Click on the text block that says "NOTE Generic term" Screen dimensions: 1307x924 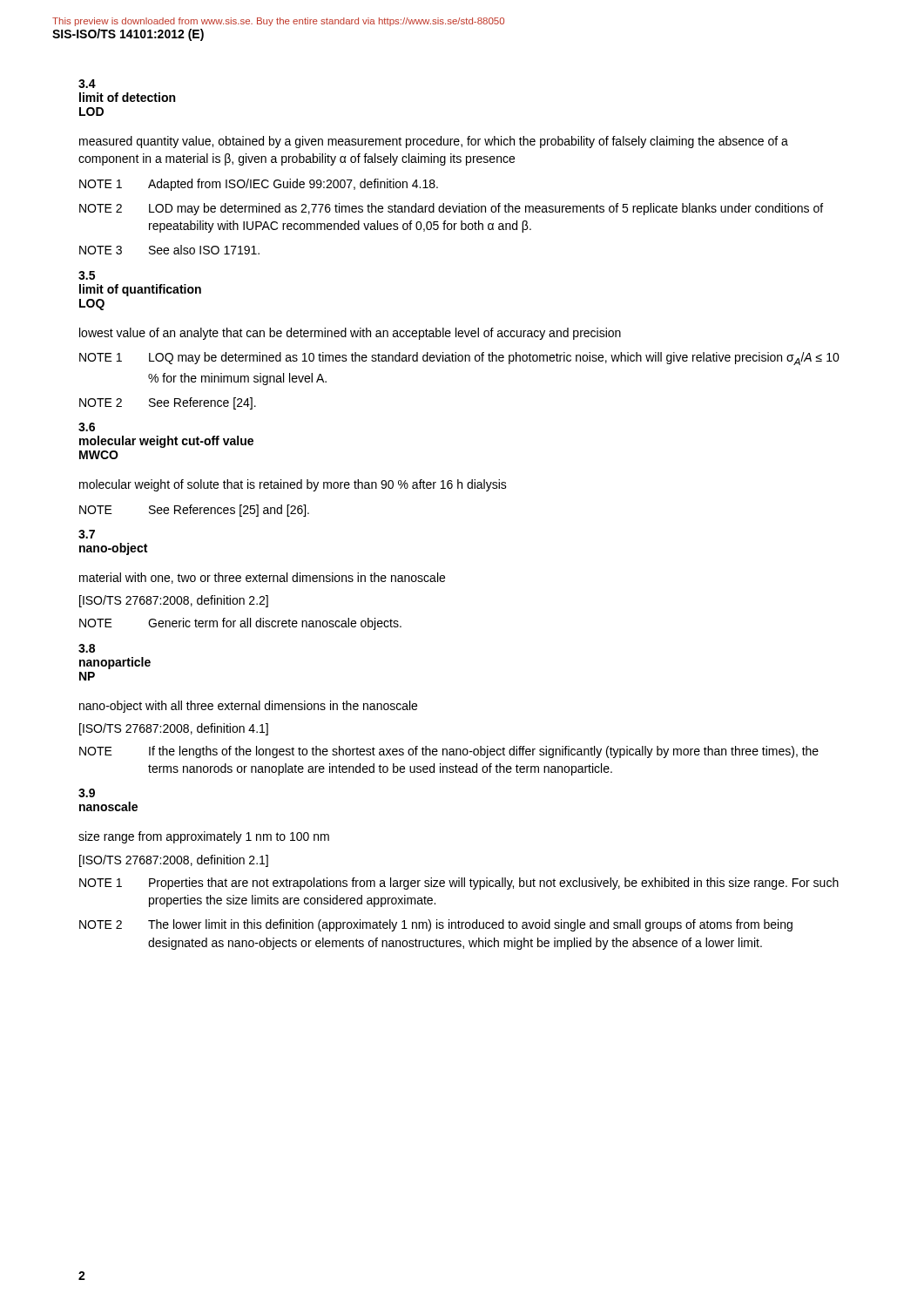(240, 624)
